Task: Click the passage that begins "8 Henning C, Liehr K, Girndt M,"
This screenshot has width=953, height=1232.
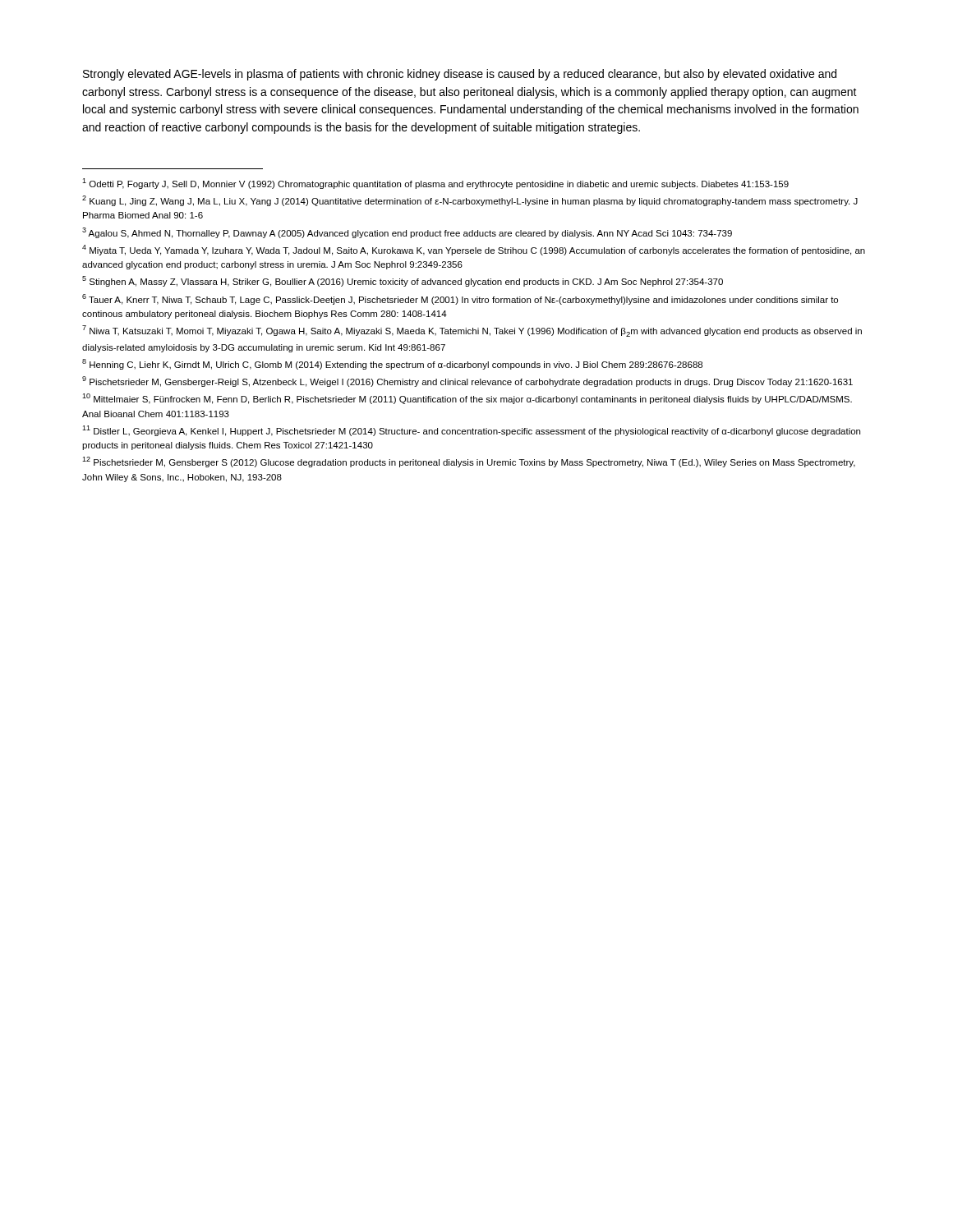Action: (x=393, y=364)
